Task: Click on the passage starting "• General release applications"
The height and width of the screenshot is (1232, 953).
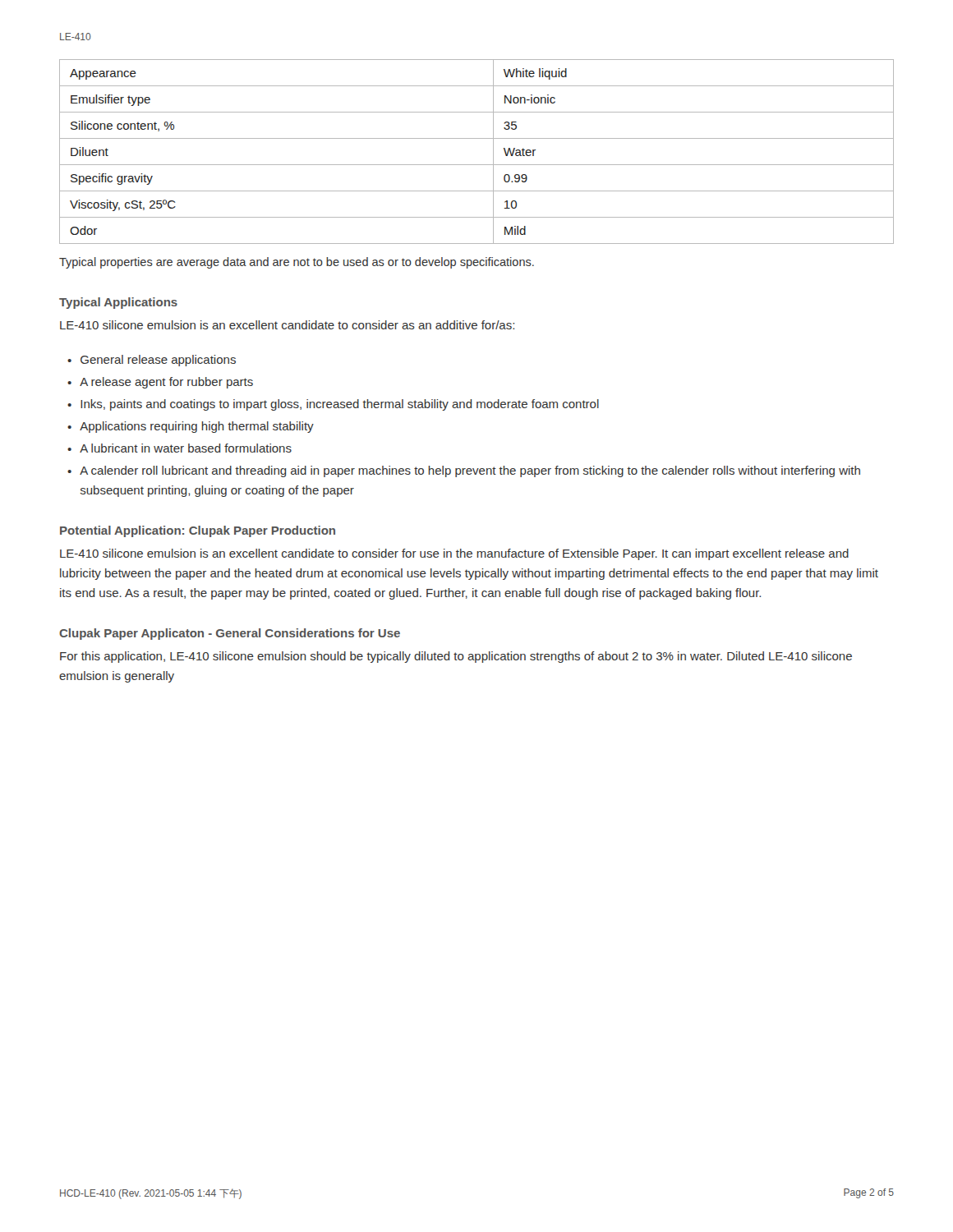Action: point(152,360)
